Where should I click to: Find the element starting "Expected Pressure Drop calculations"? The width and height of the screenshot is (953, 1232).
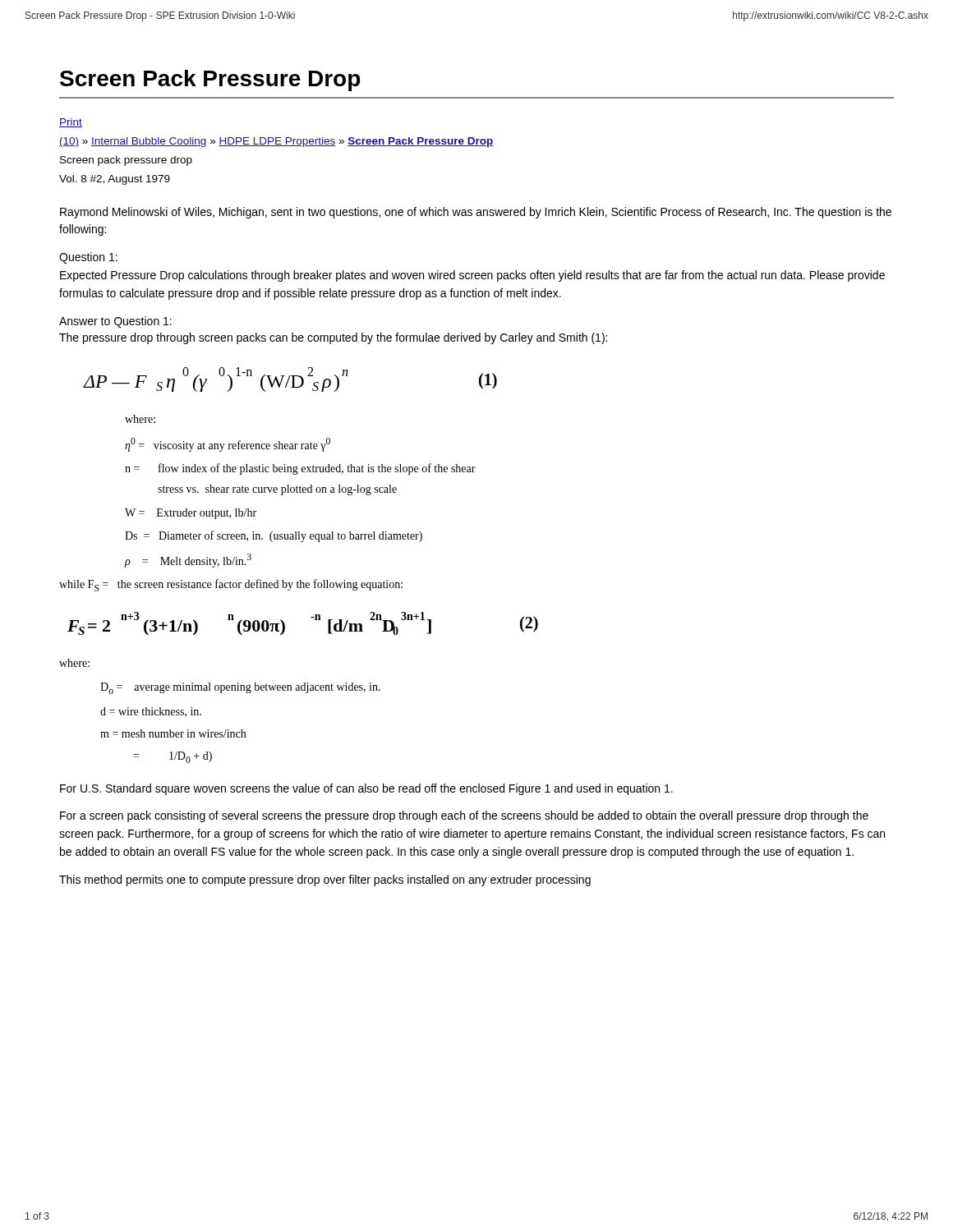point(472,284)
